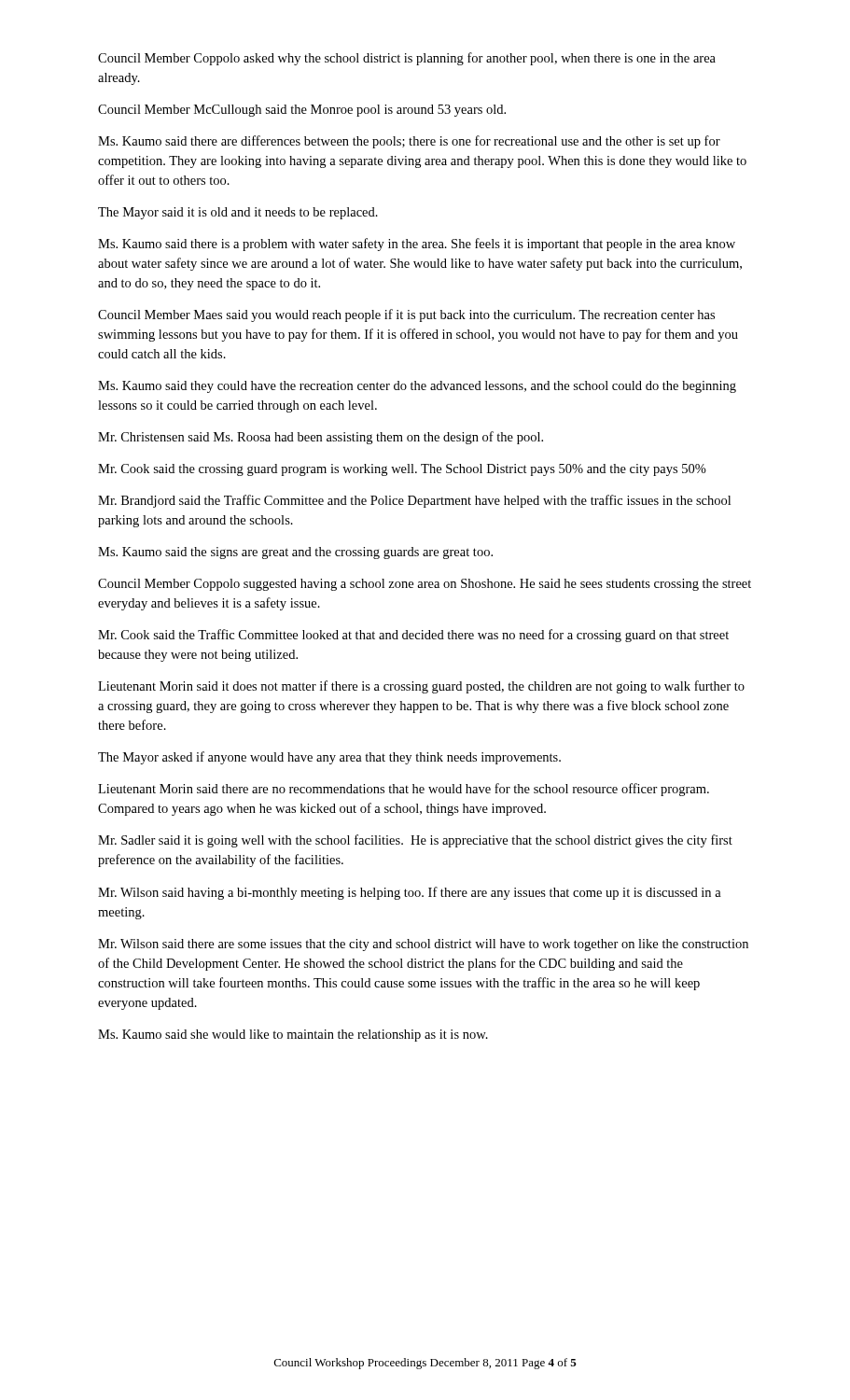The height and width of the screenshot is (1400, 850).
Task: Locate the block of text that opens with "Mr. Cook said the crossing guard program"
Action: 402,469
